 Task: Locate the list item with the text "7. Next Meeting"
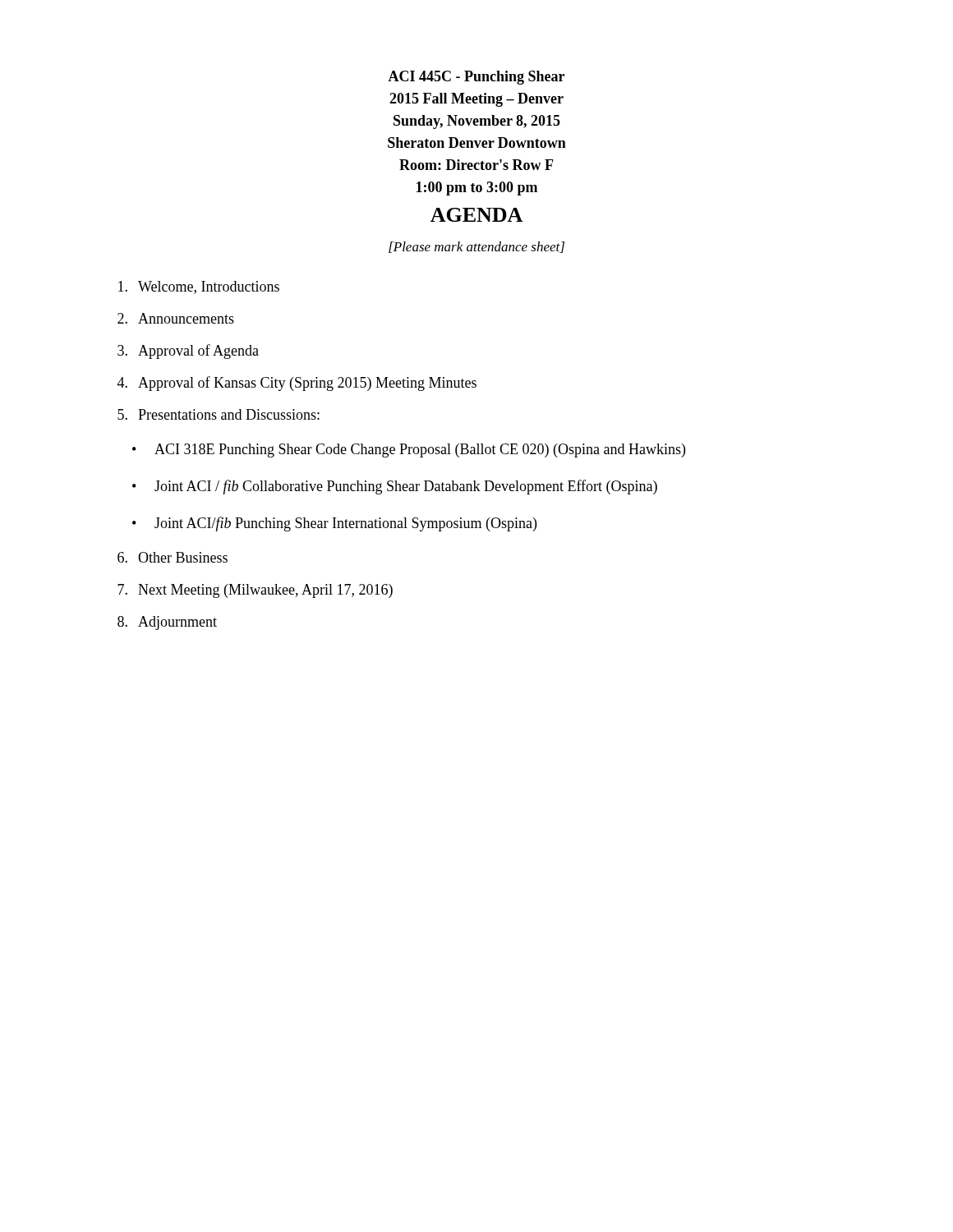246,590
